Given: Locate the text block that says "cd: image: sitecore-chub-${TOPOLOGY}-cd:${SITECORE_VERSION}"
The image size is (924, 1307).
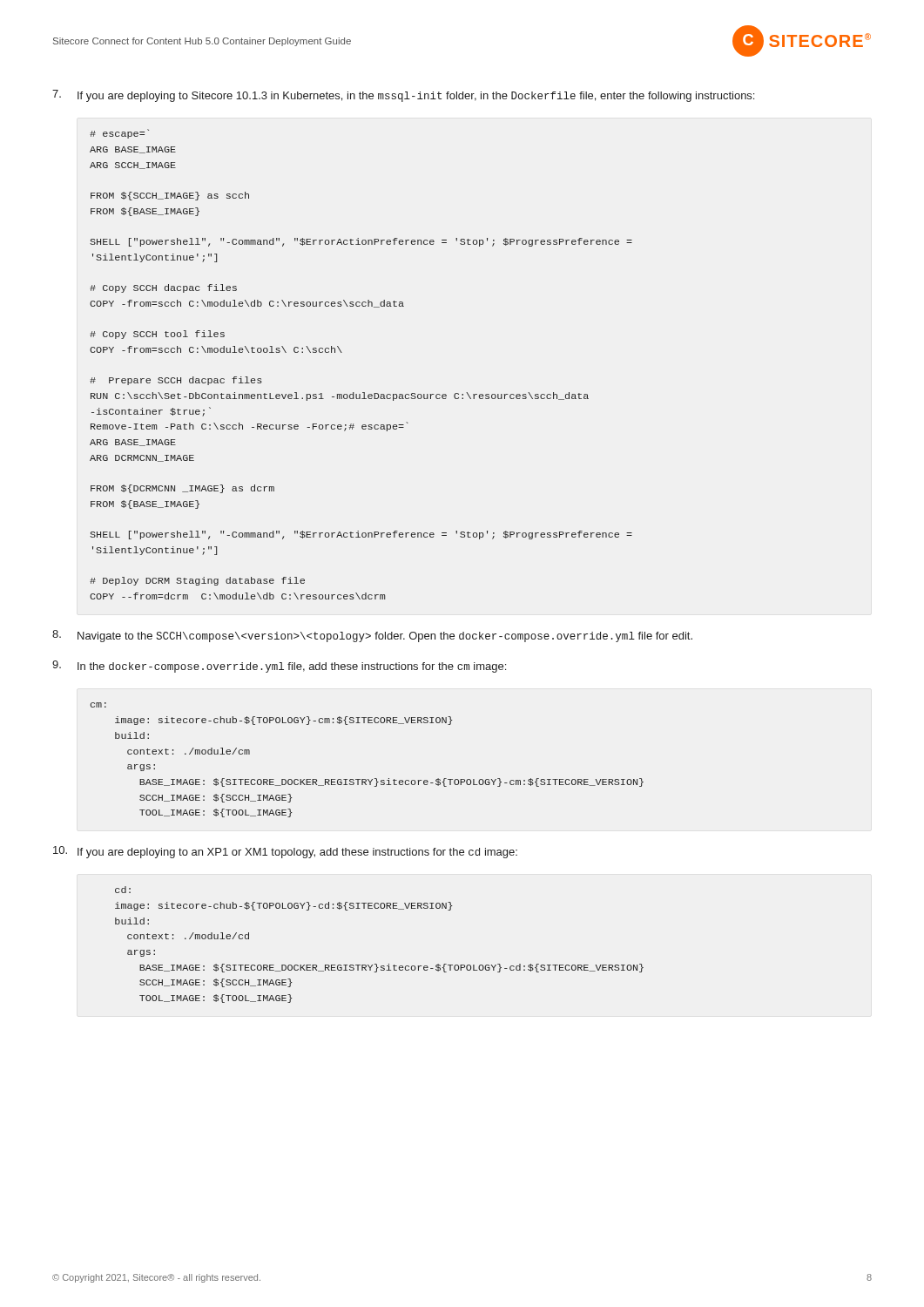Looking at the screenshot, I should 123,890.
